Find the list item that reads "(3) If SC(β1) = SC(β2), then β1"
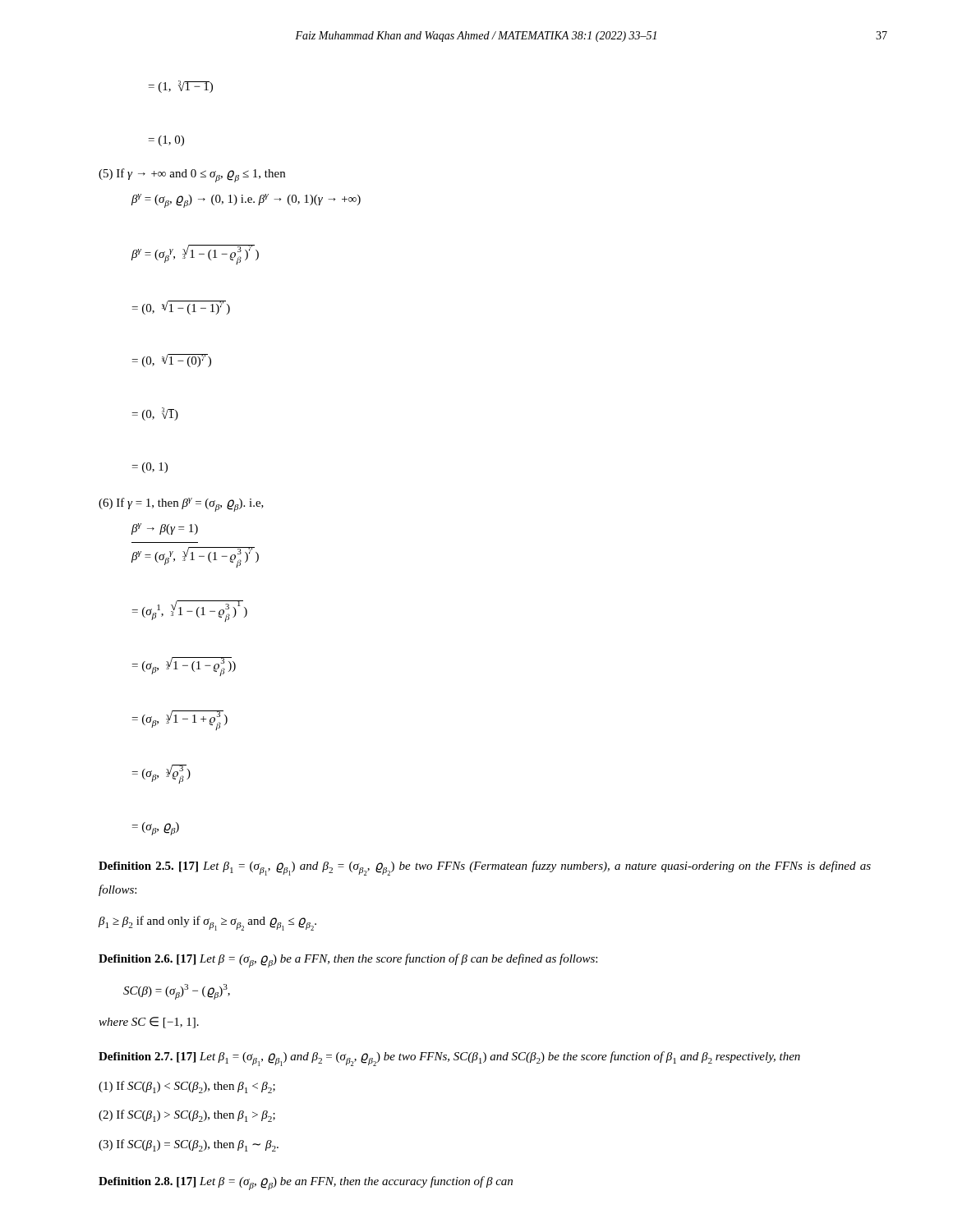This screenshot has height=1232, width=953. 189,1145
